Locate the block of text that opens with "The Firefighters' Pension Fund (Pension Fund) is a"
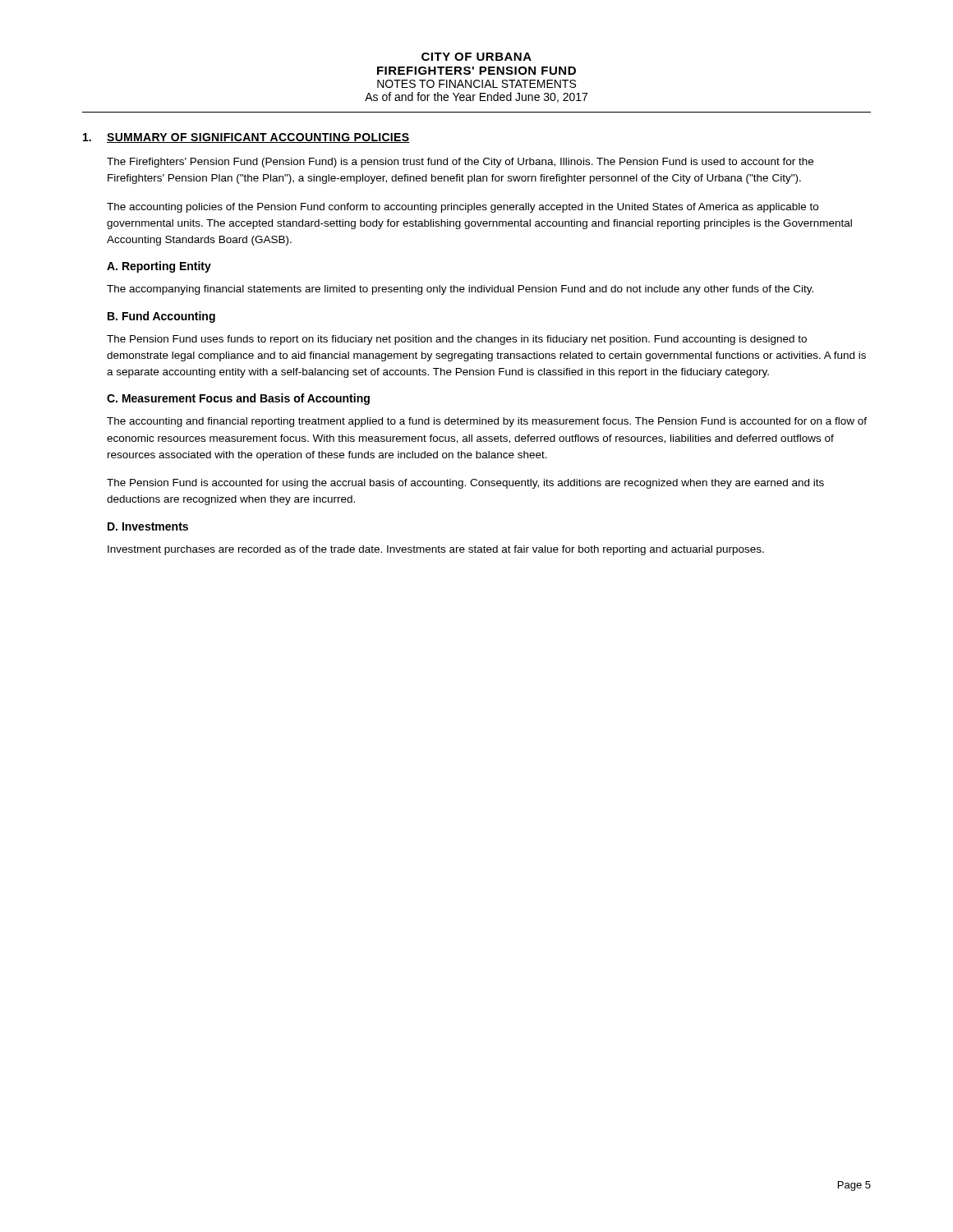The image size is (953, 1232). (460, 170)
